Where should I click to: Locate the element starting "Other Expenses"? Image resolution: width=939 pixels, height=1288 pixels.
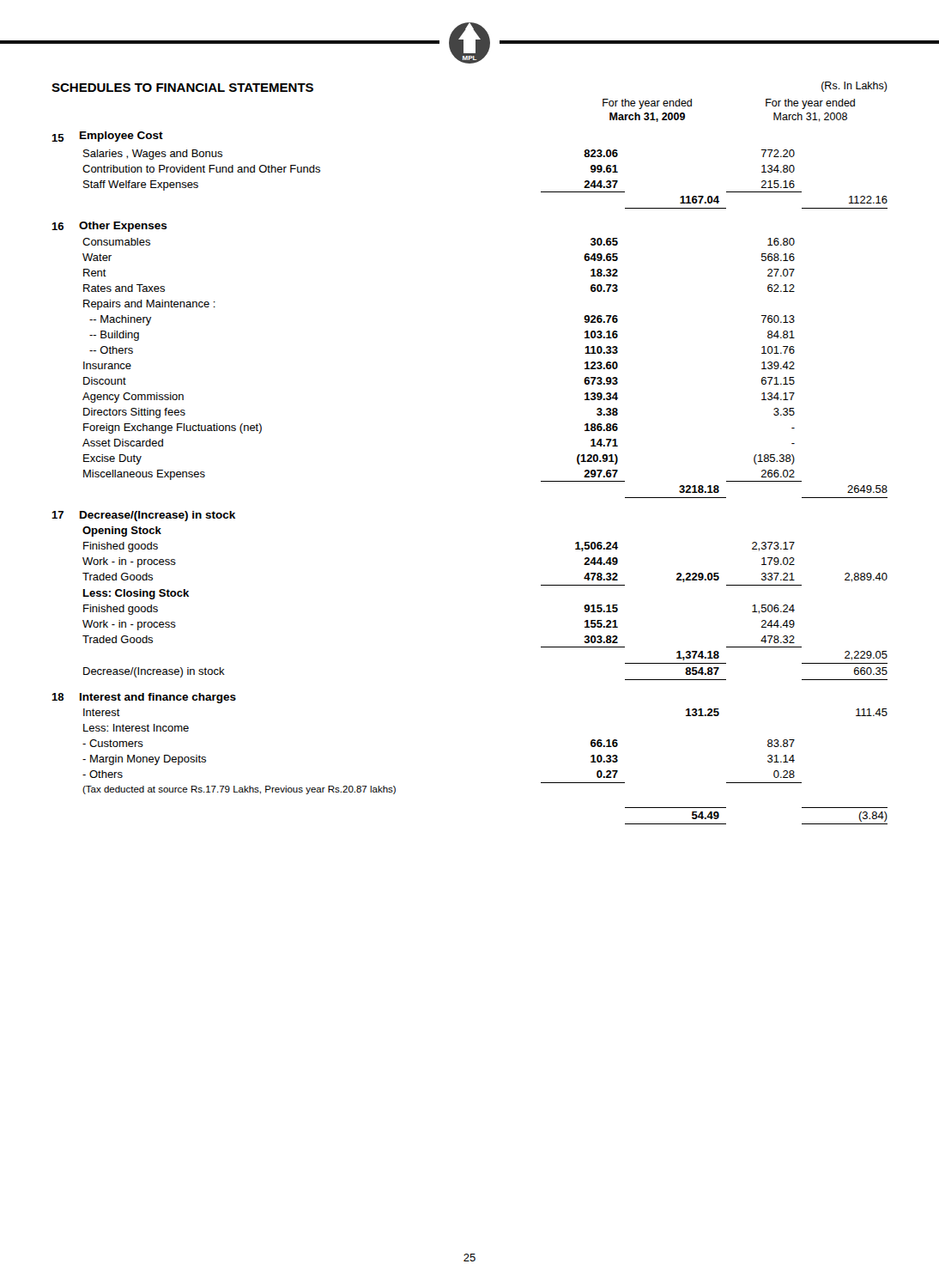pos(123,225)
